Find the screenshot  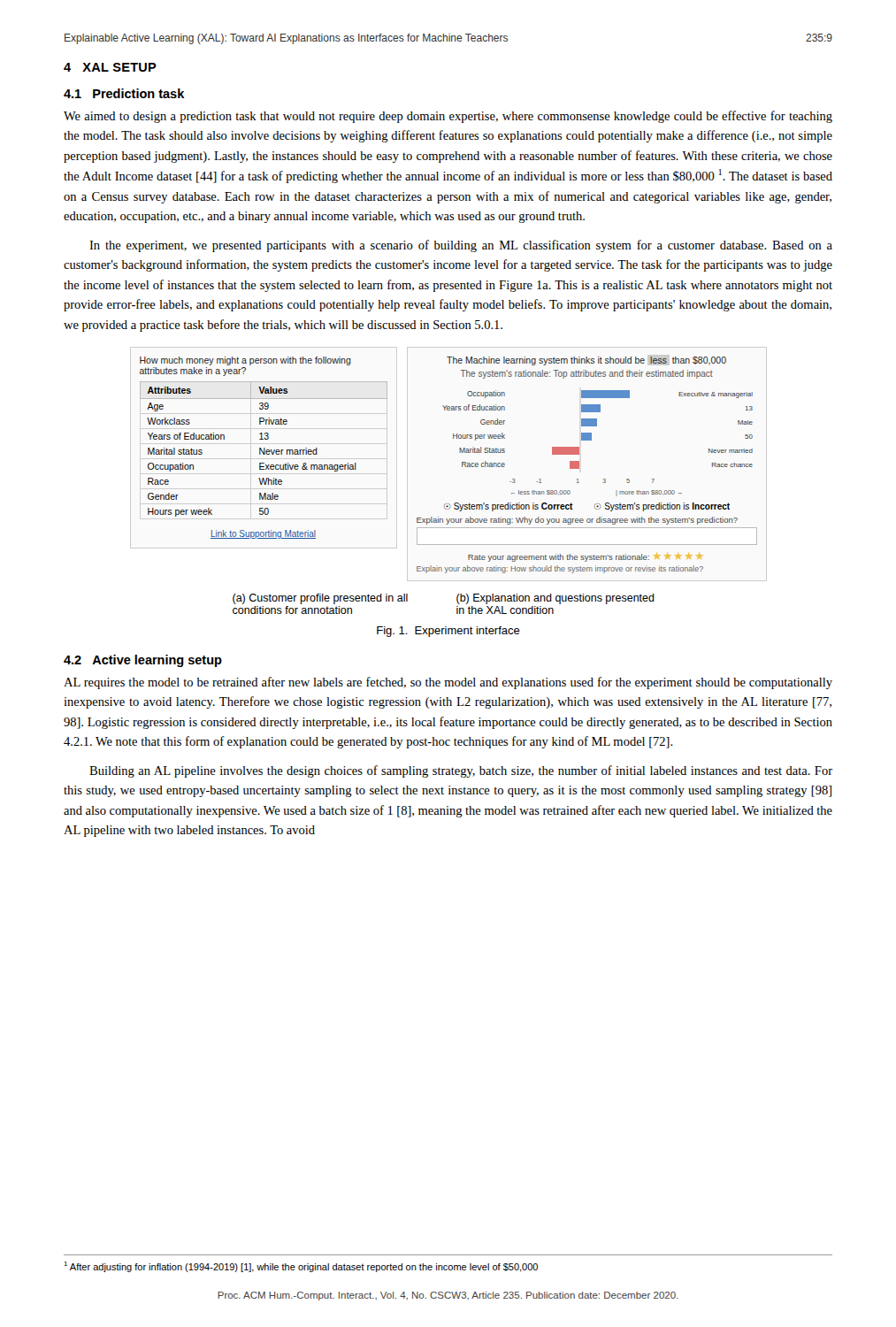448,482
